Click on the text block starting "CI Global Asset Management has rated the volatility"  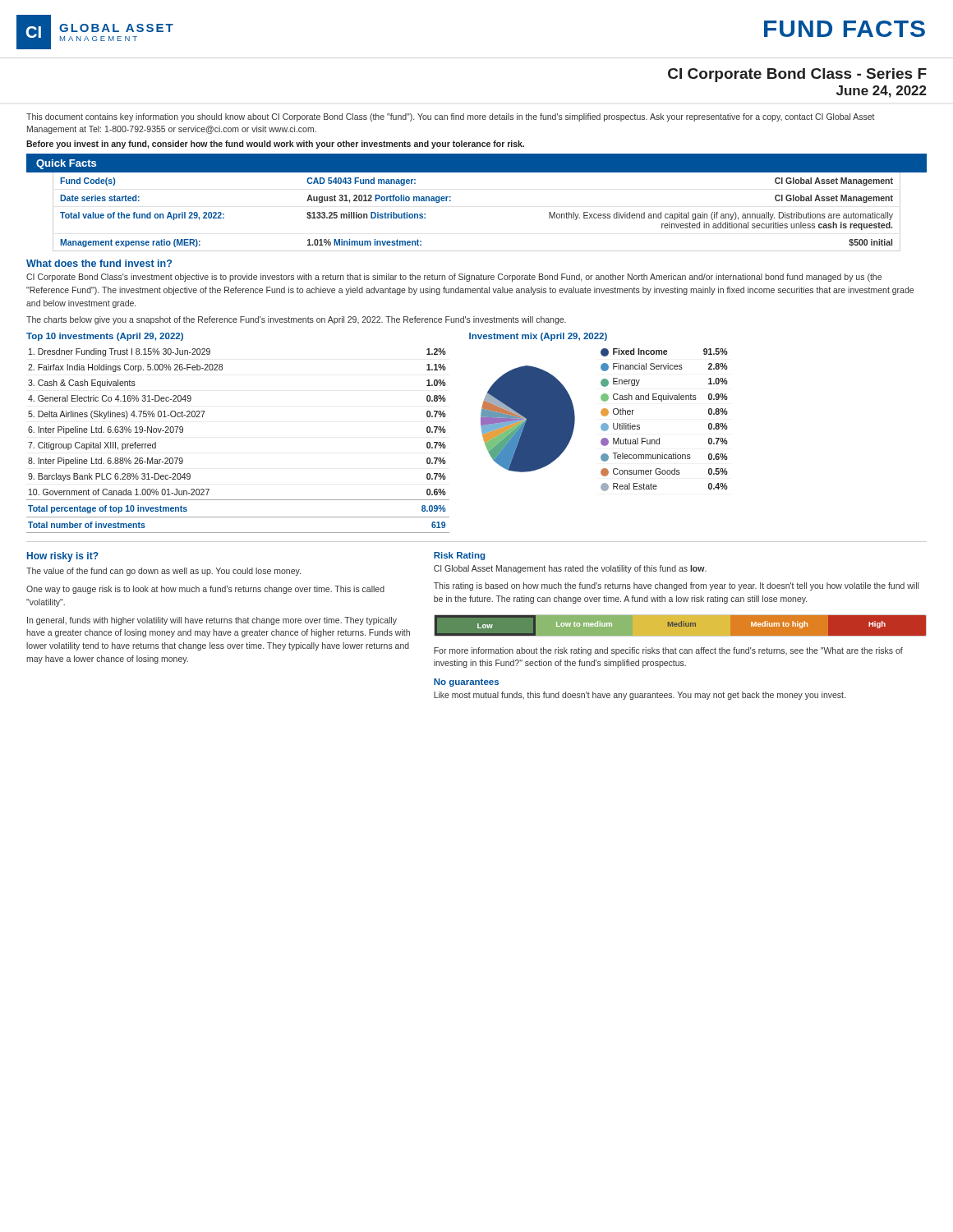pos(570,569)
